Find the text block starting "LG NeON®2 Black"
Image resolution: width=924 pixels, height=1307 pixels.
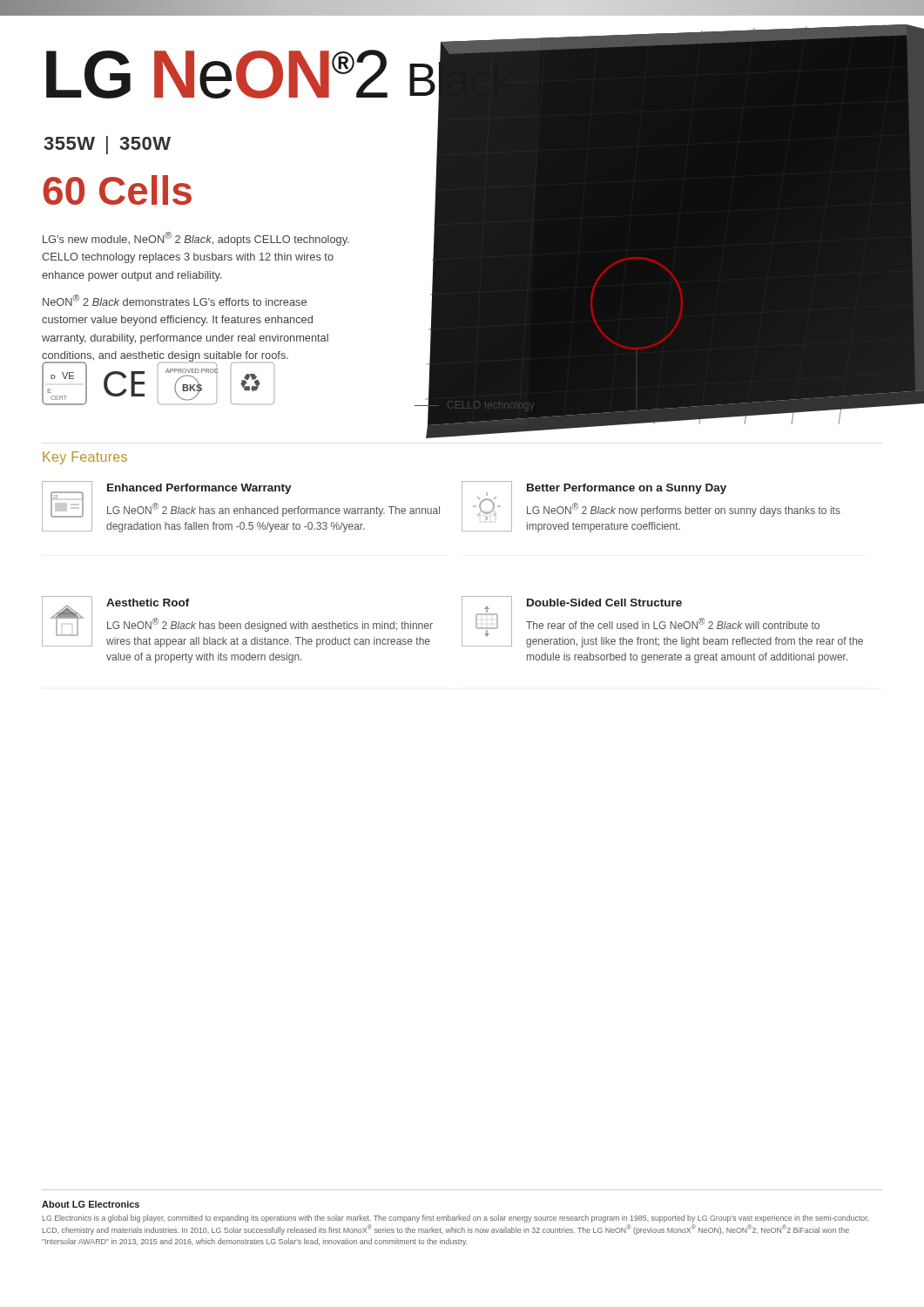(x=277, y=74)
